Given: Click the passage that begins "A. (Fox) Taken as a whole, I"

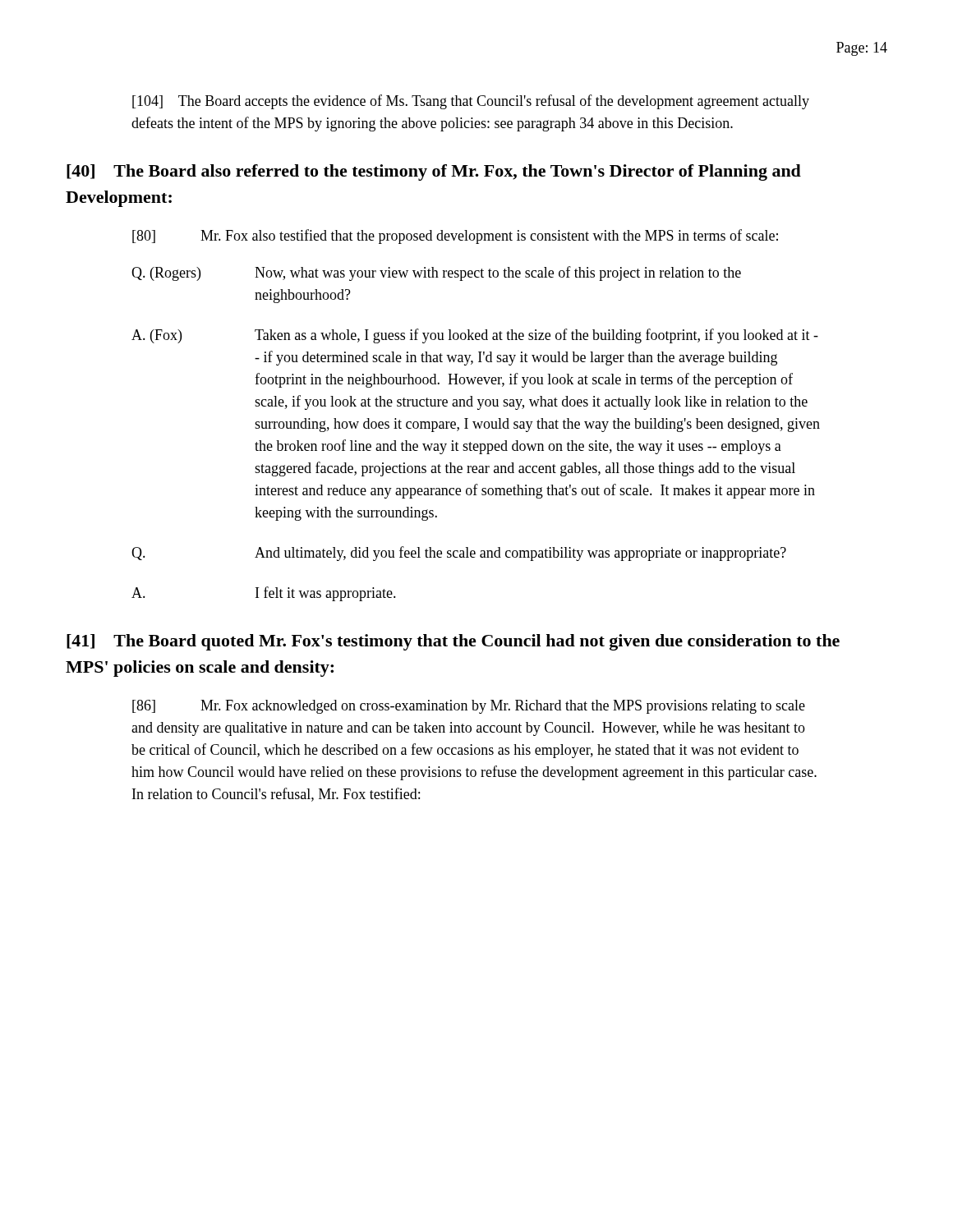Looking at the screenshot, I should click(x=476, y=424).
